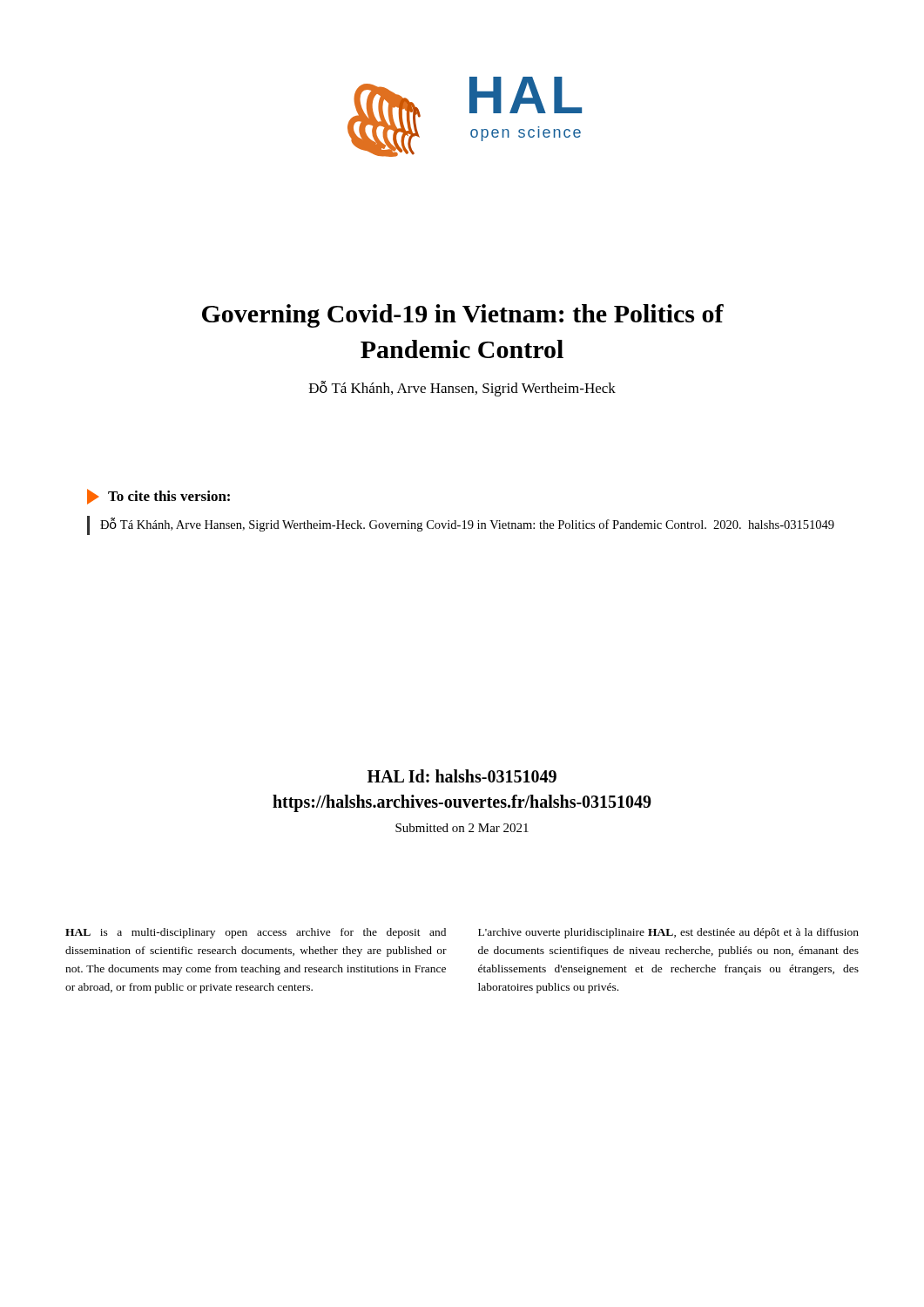Select the passage starting "To cite this version: Đỗ Tá Khánh,"

(462, 511)
